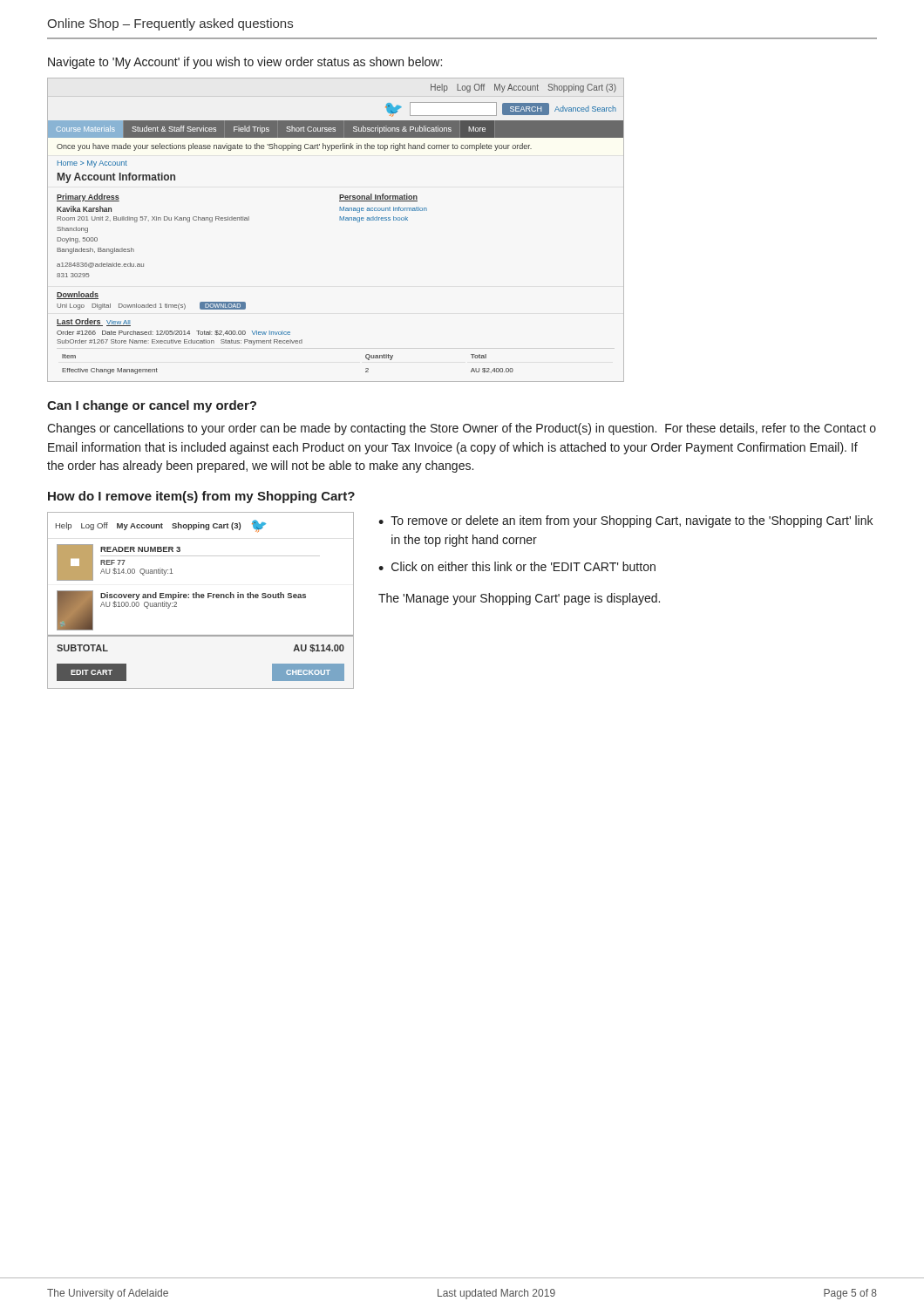The height and width of the screenshot is (1308, 924).
Task: Select the text block starting "Navigate to 'My Account' if you wish"
Action: 245,62
